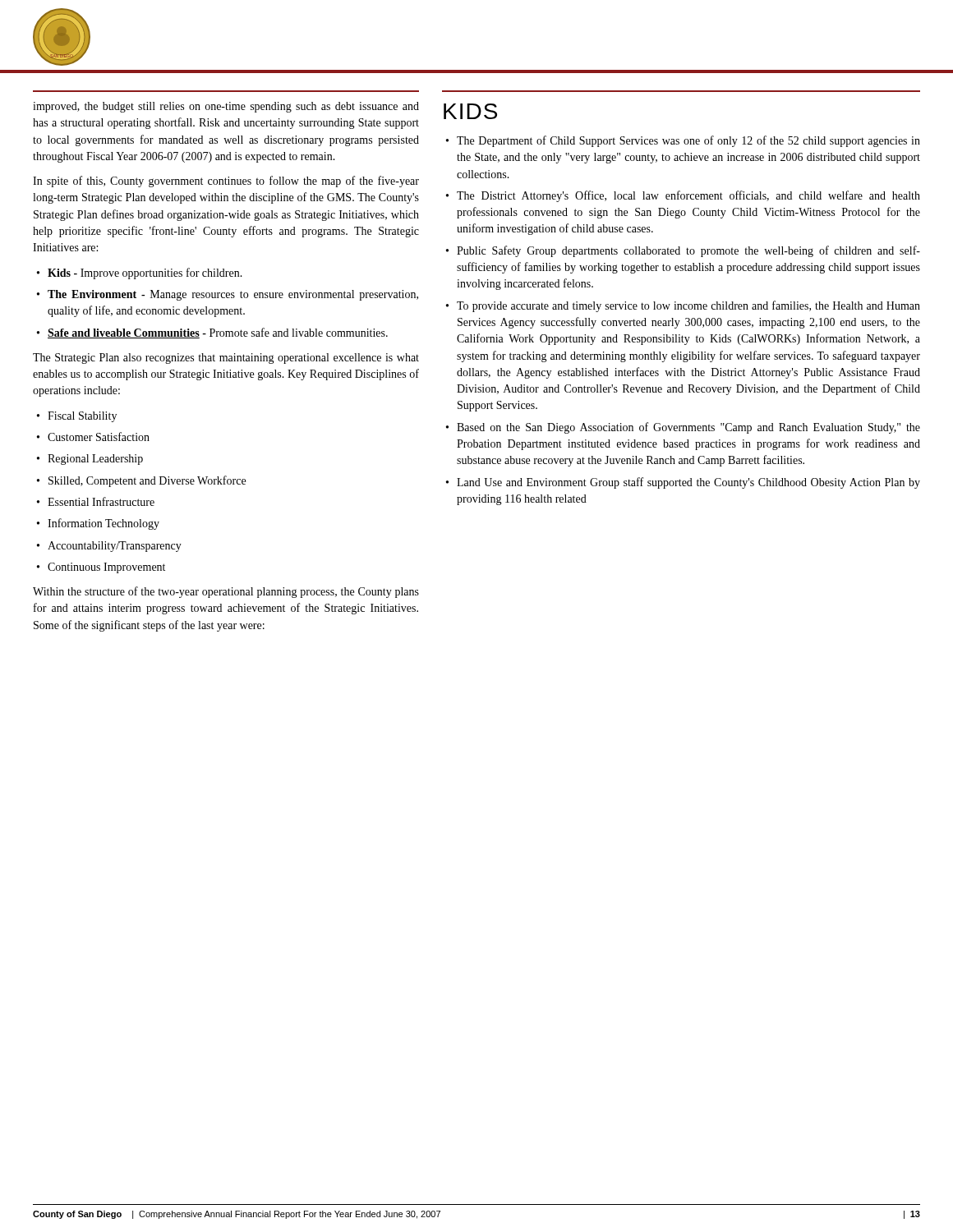The image size is (953, 1232).
Task: Select the list item containing "Skilled, Competent and Diverse Workforce"
Action: tap(147, 481)
